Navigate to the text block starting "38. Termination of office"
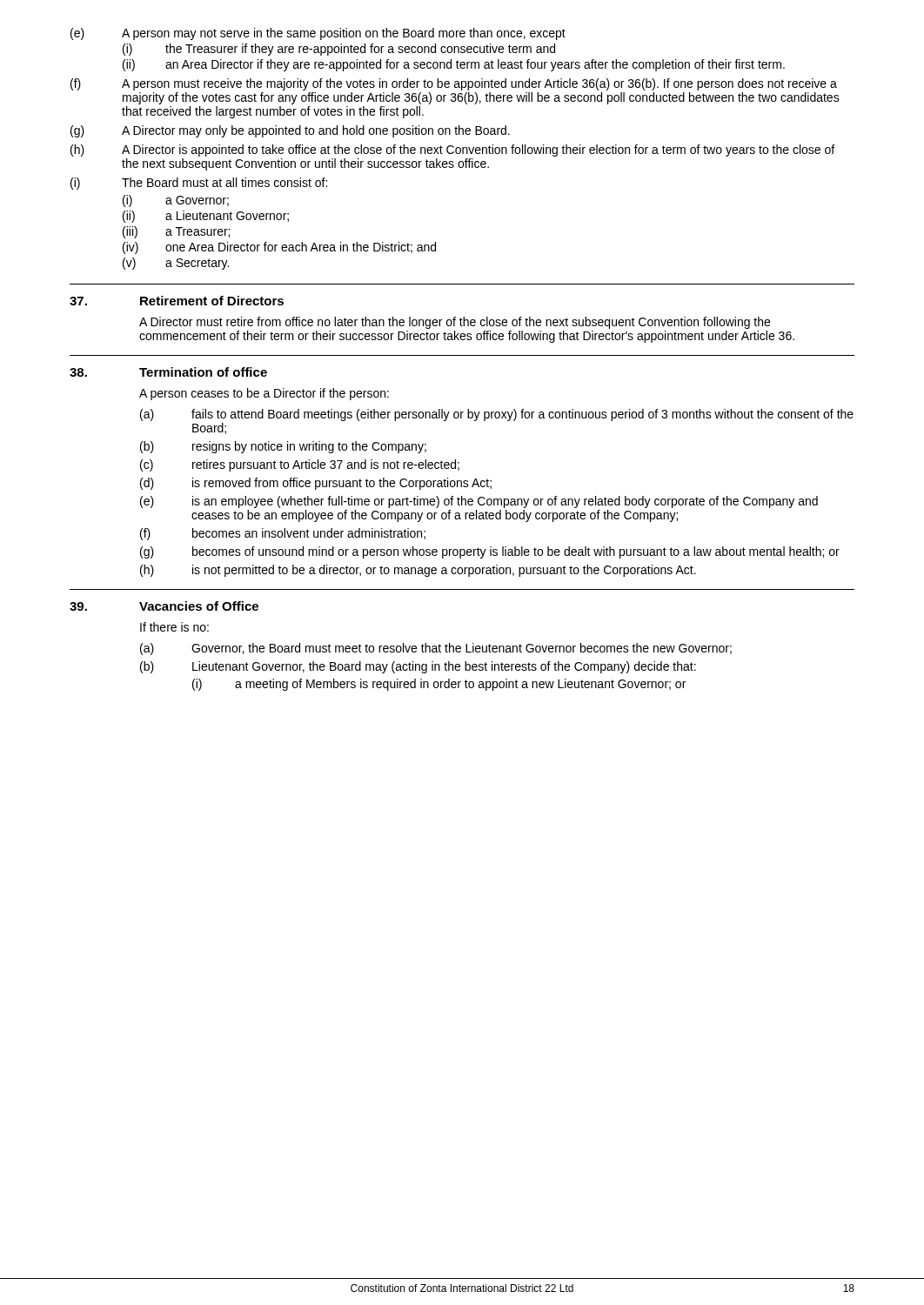This screenshot has height=1305, width=924. 168,372
